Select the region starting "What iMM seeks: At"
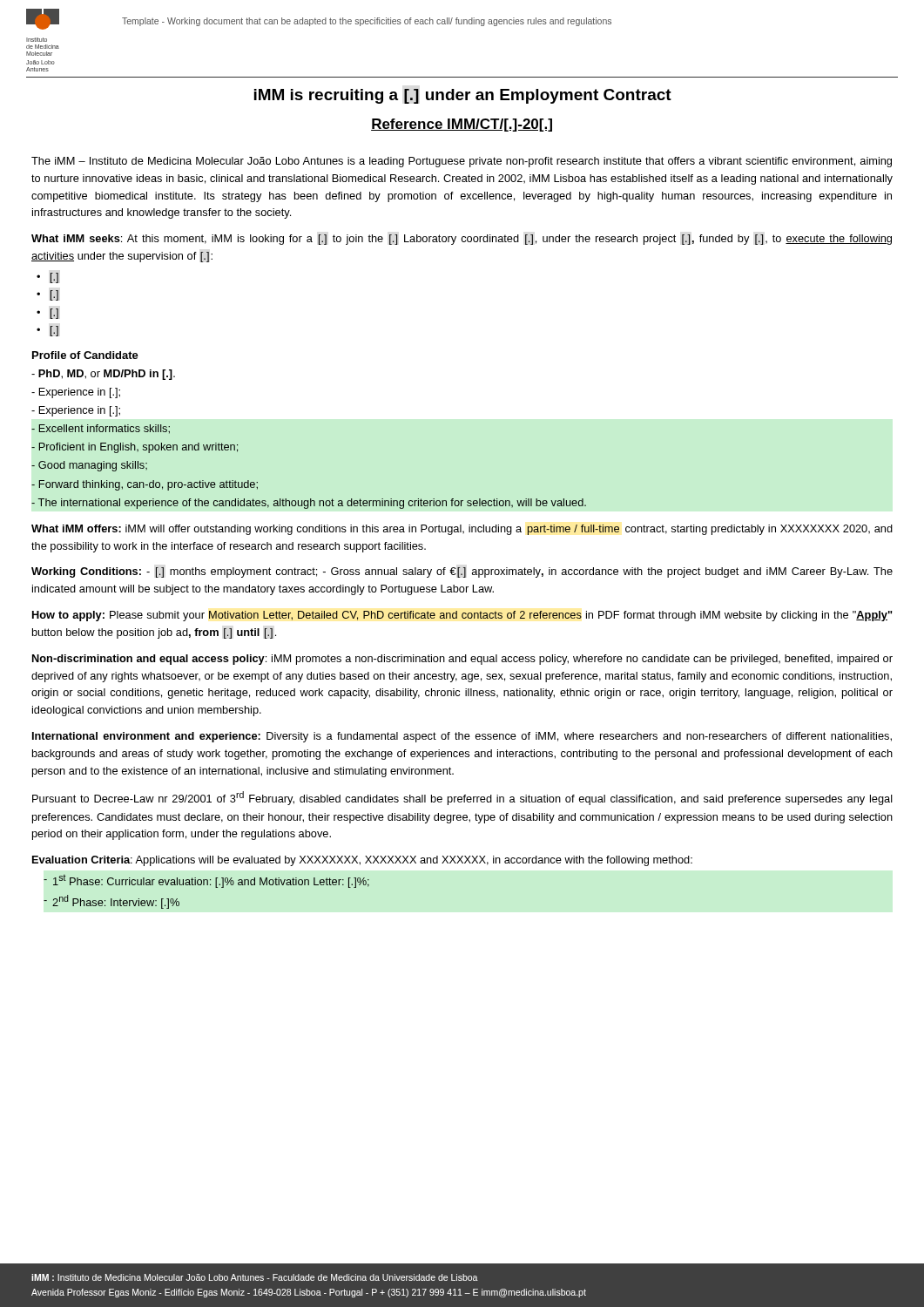 pyautogui.click(x=462, y=247)
